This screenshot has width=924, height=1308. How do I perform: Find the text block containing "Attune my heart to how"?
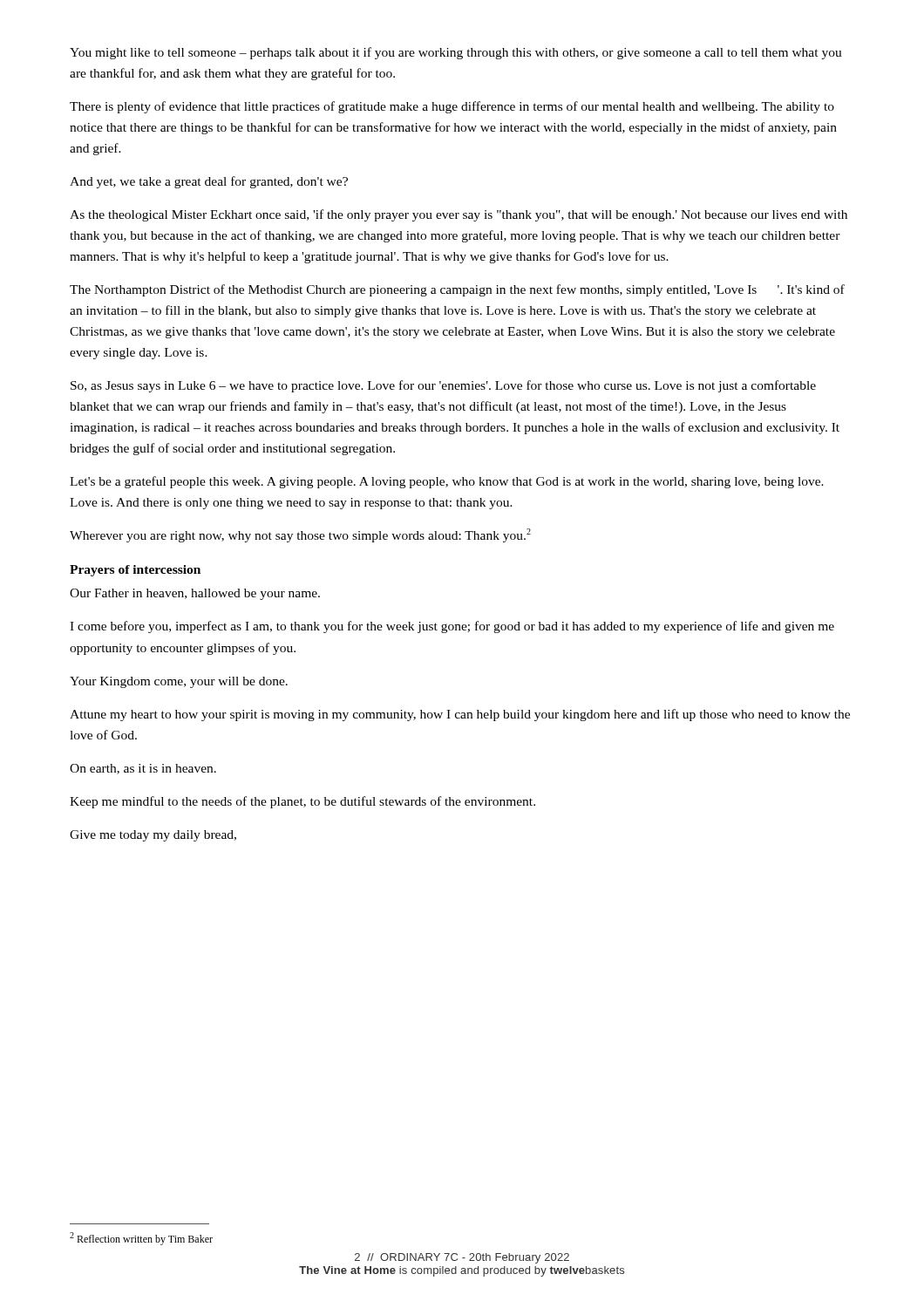coord(460,724)
